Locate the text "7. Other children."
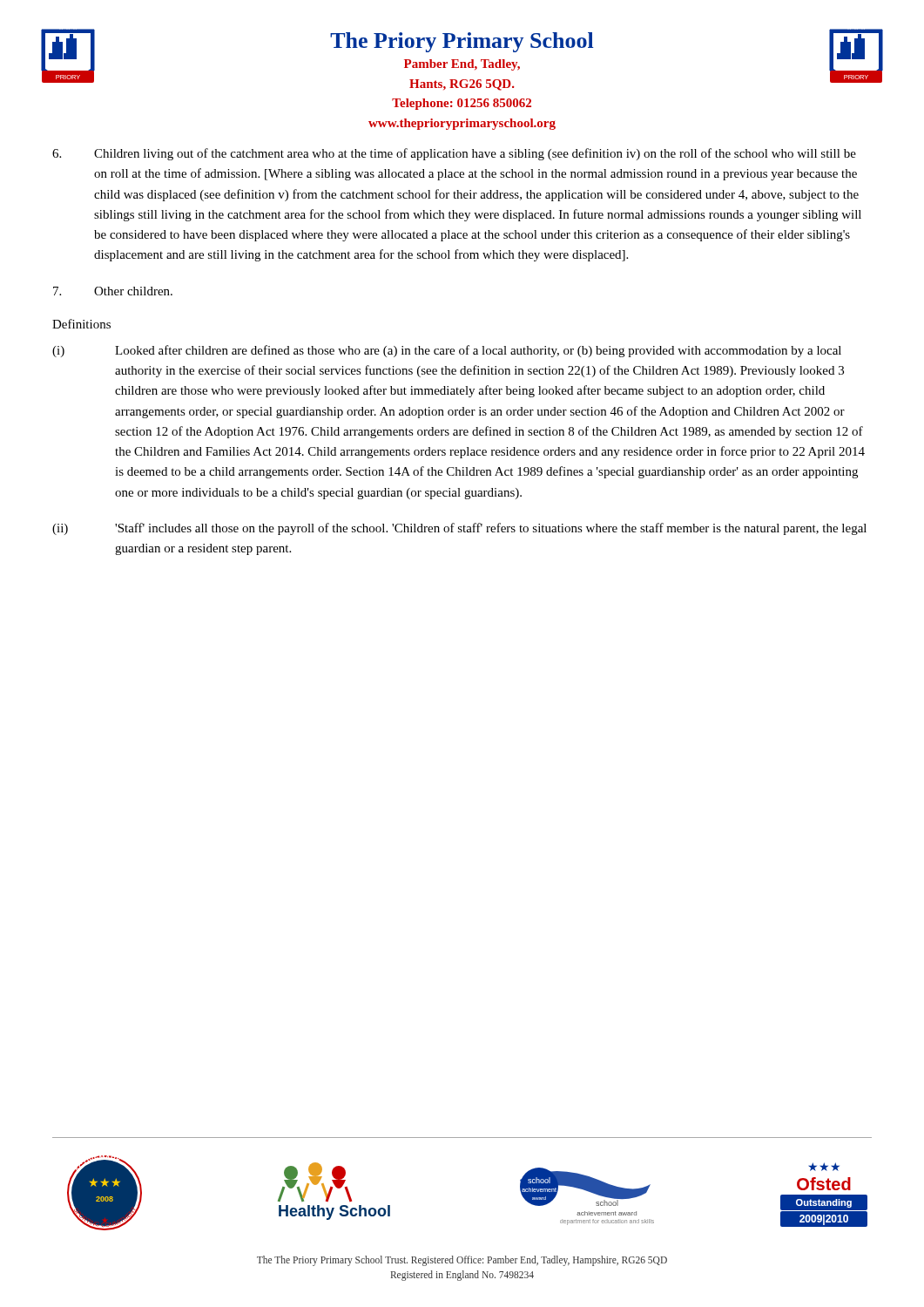The image size is (924, 1307). 113,291
